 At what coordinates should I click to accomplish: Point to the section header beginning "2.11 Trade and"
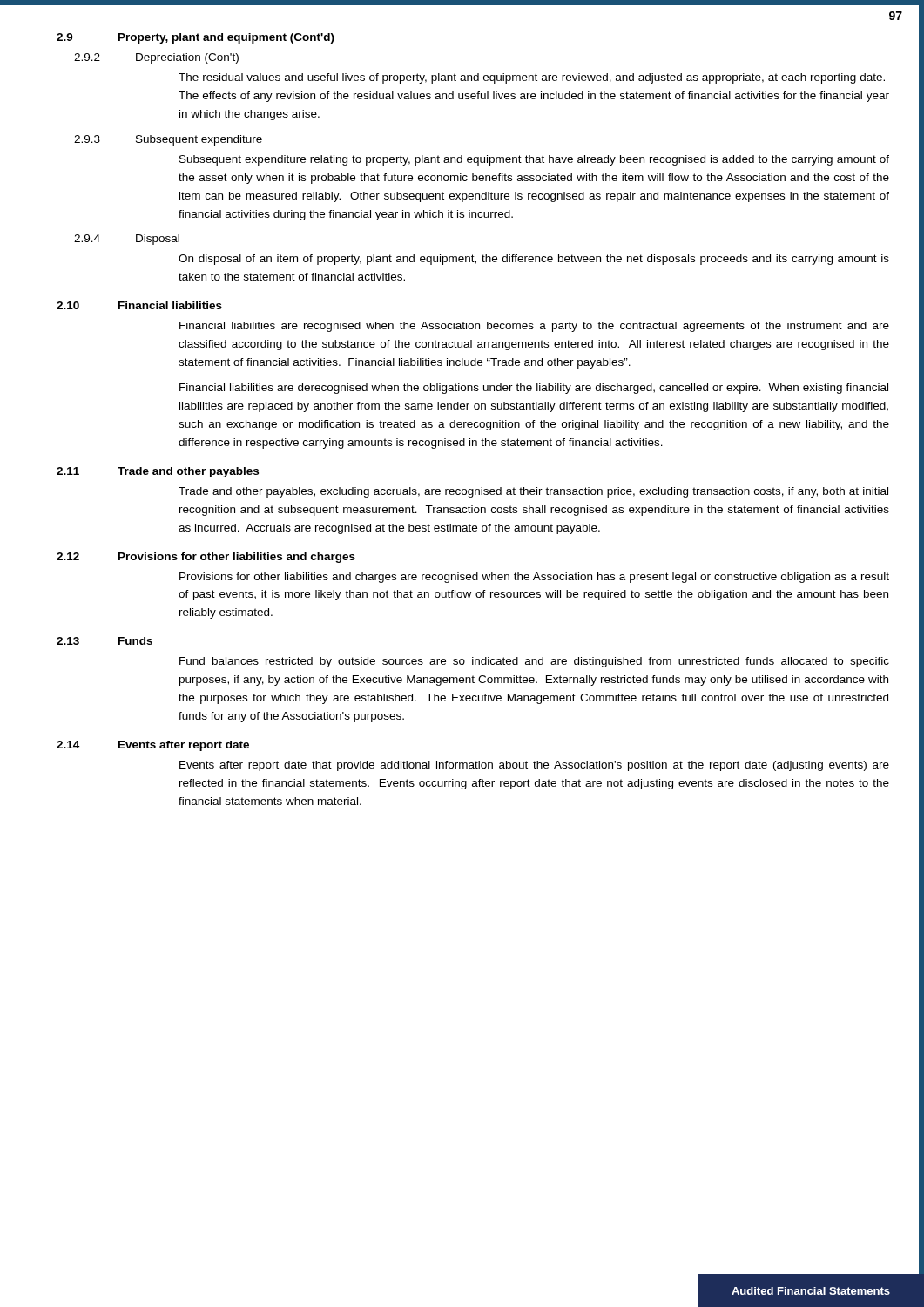coord(158,471)
